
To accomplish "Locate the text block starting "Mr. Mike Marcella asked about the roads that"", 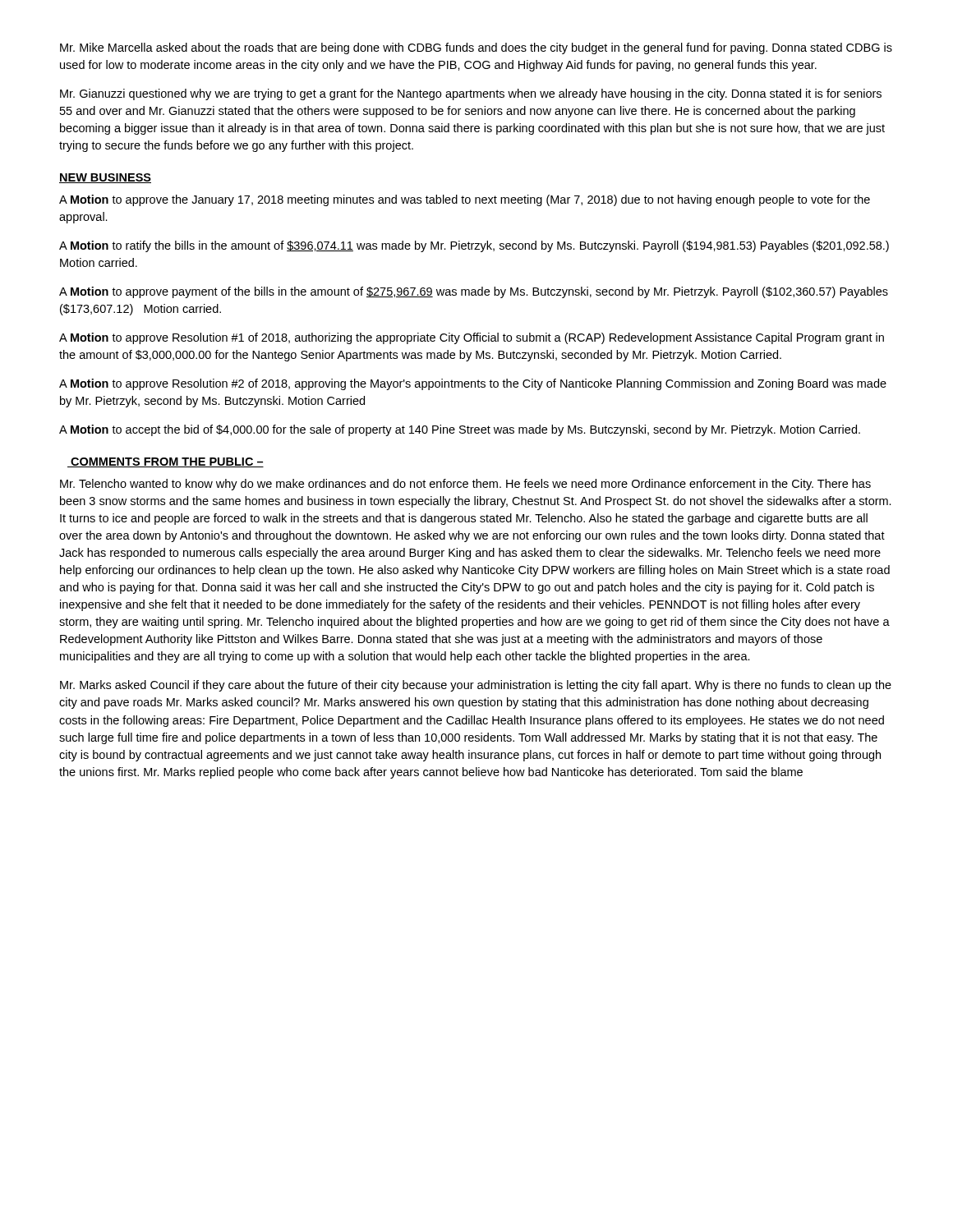I will coord(476,56).
